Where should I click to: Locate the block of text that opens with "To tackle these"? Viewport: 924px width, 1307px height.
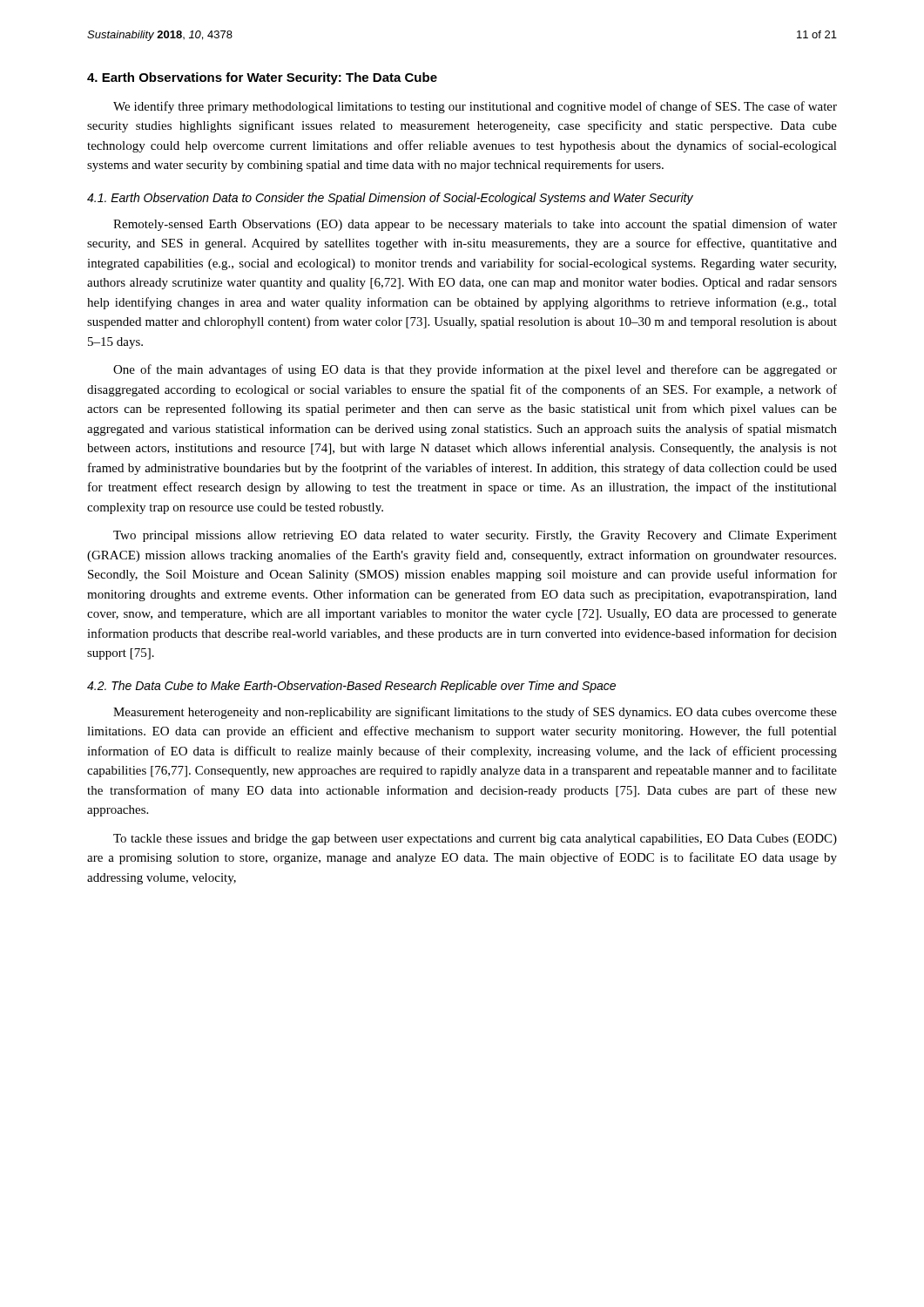pos(462,858)
